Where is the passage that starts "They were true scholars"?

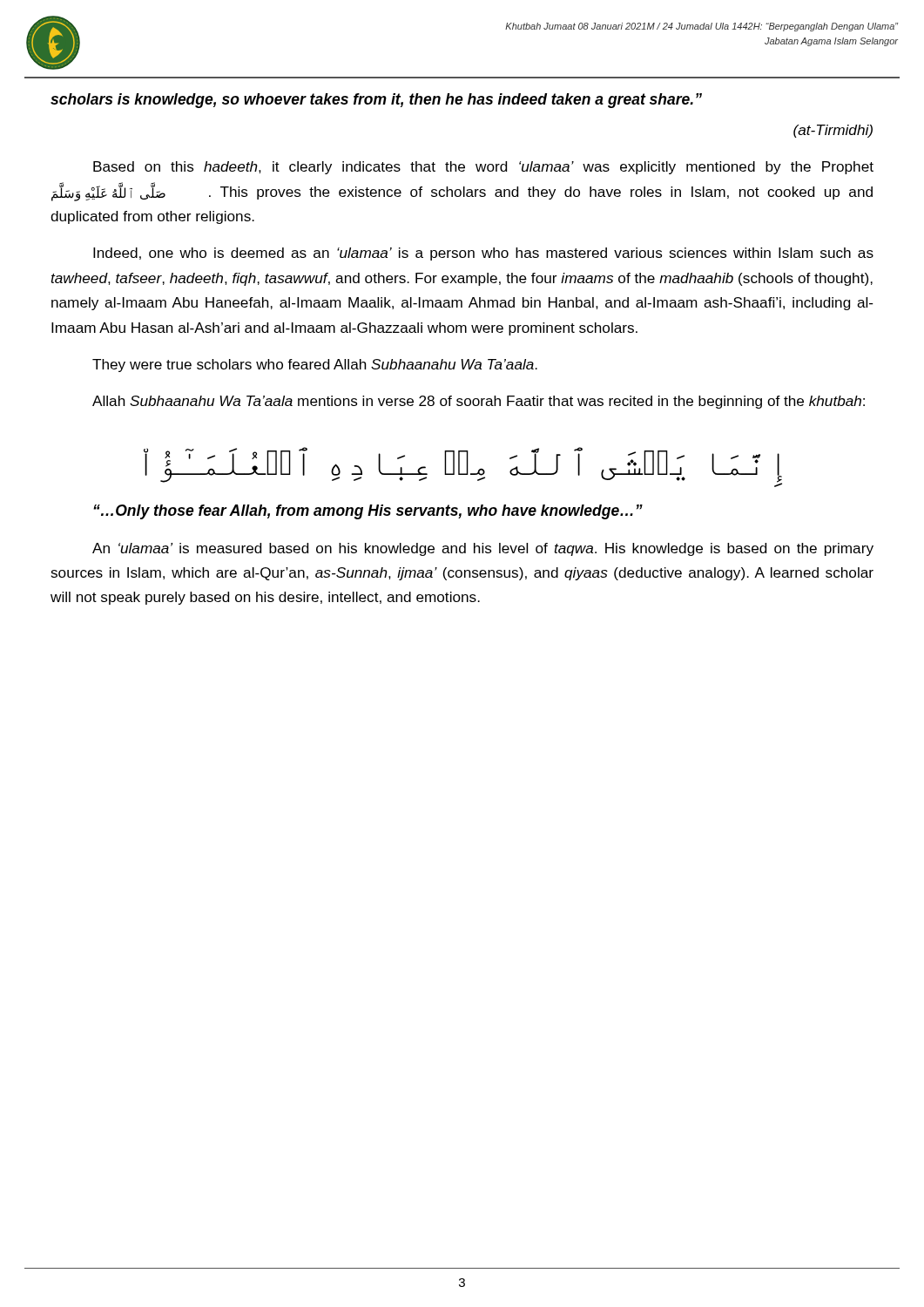(315, 364)
